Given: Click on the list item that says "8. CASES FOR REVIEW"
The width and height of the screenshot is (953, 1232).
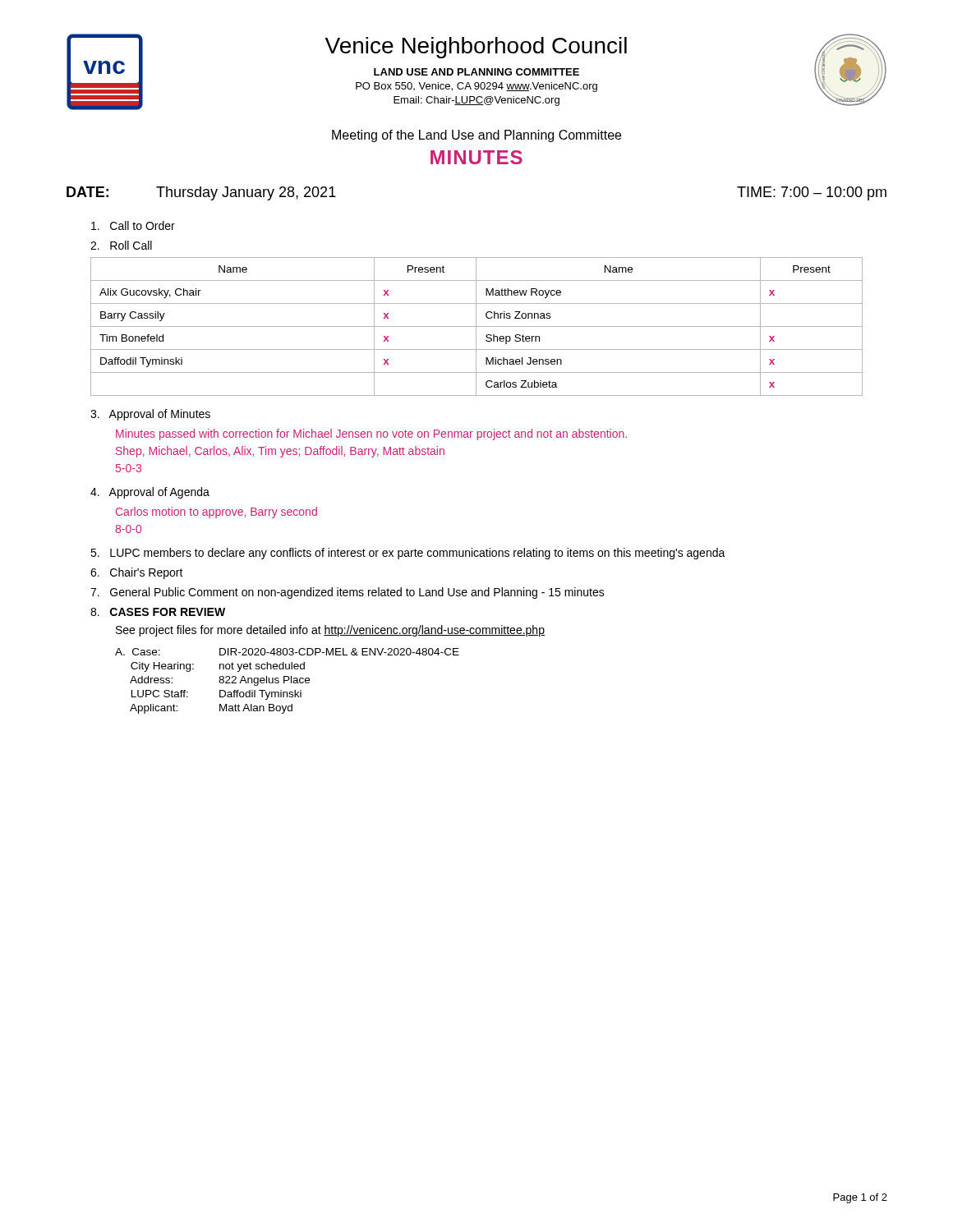Looking at the screenshot, I should (x=158, y=612).
